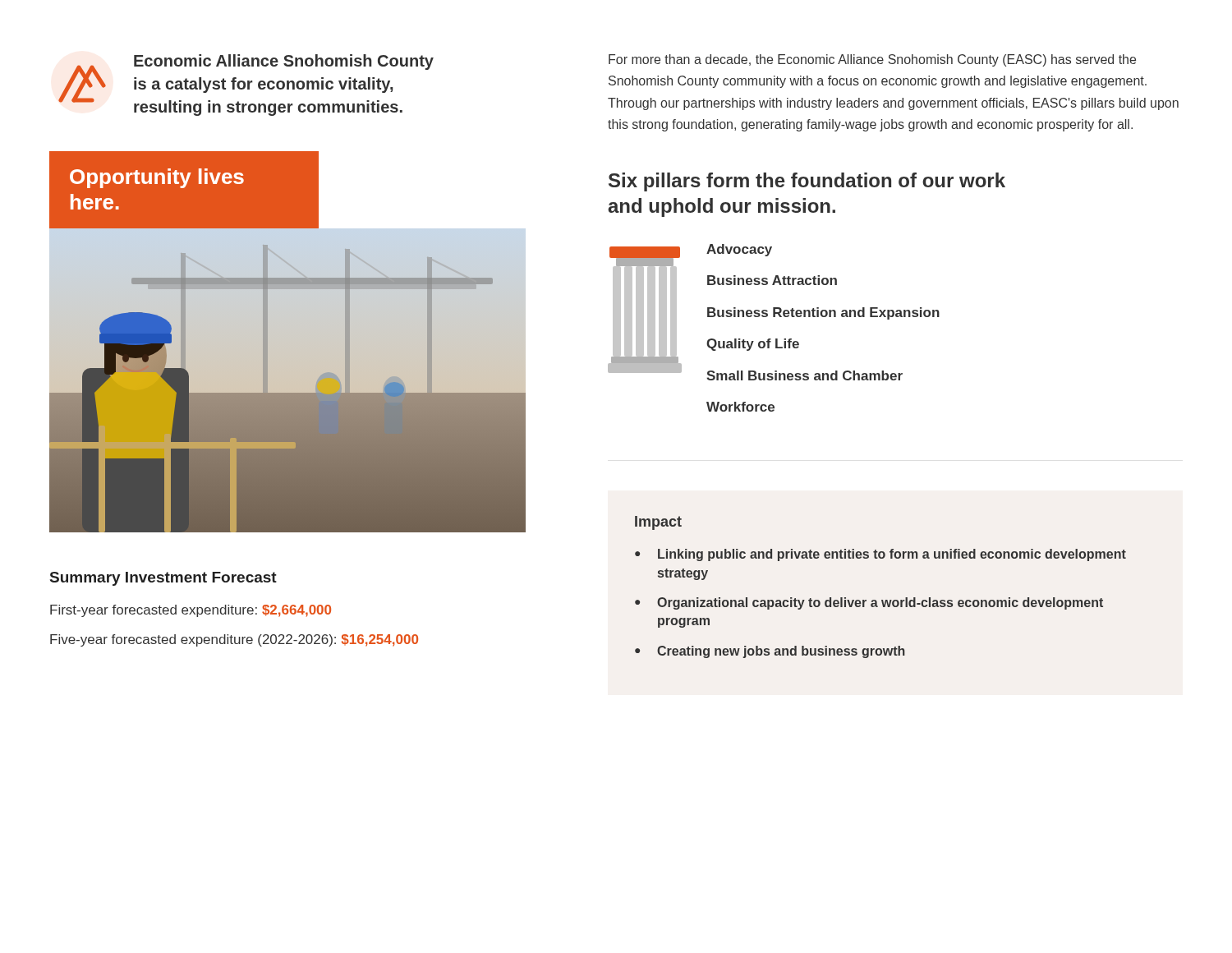Where is the passage that starts "Organizational capacity to deliver a world-class economic"?
This screenshot has width=1232, height=953.
(x=880, y=612)
